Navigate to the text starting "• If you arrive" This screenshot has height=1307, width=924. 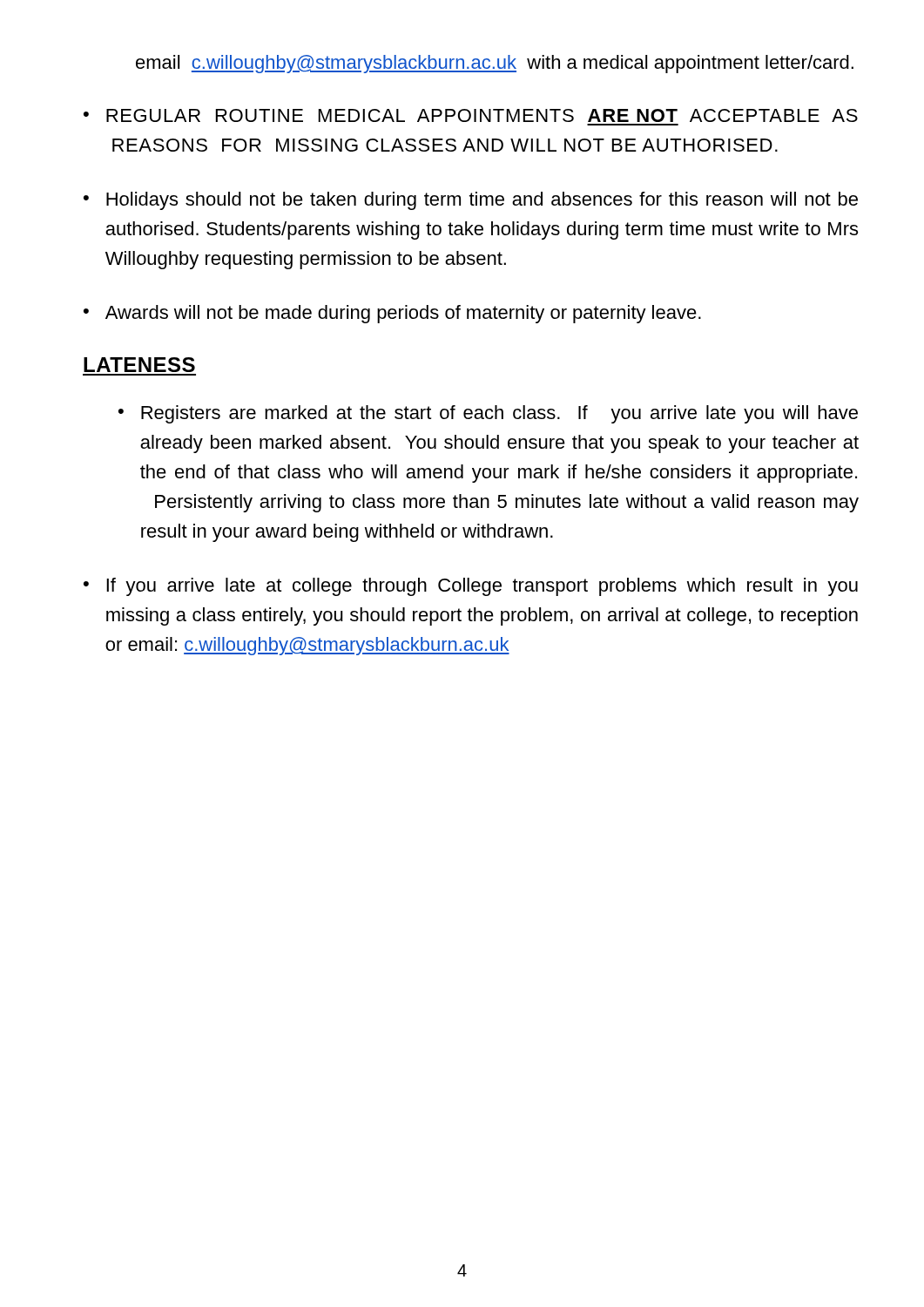pos(471,615)
